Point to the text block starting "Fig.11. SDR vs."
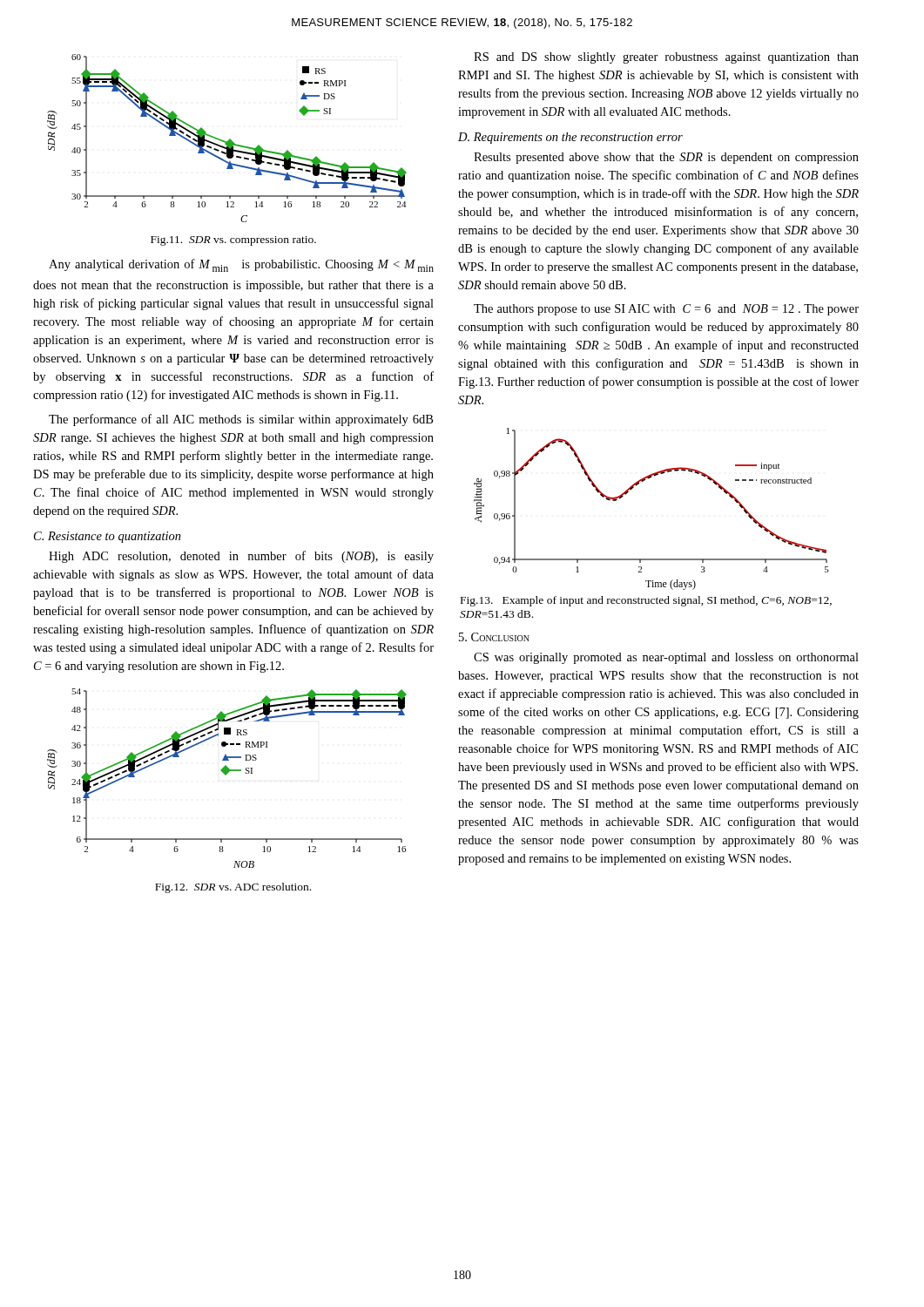Image resolution: width=924 pixels, height=1307 pixels. click(233, 239)
